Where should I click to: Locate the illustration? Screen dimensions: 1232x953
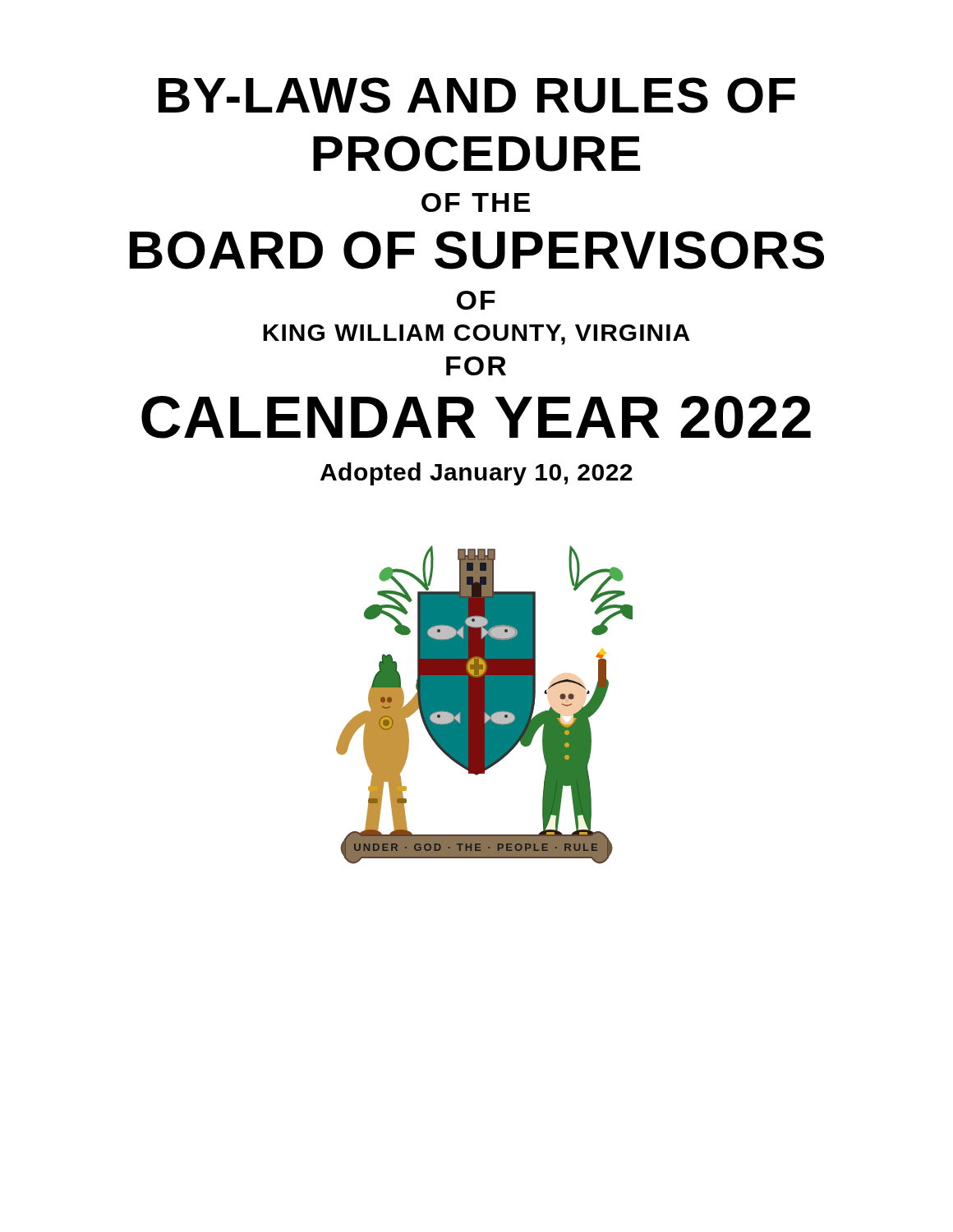point(476,700)
